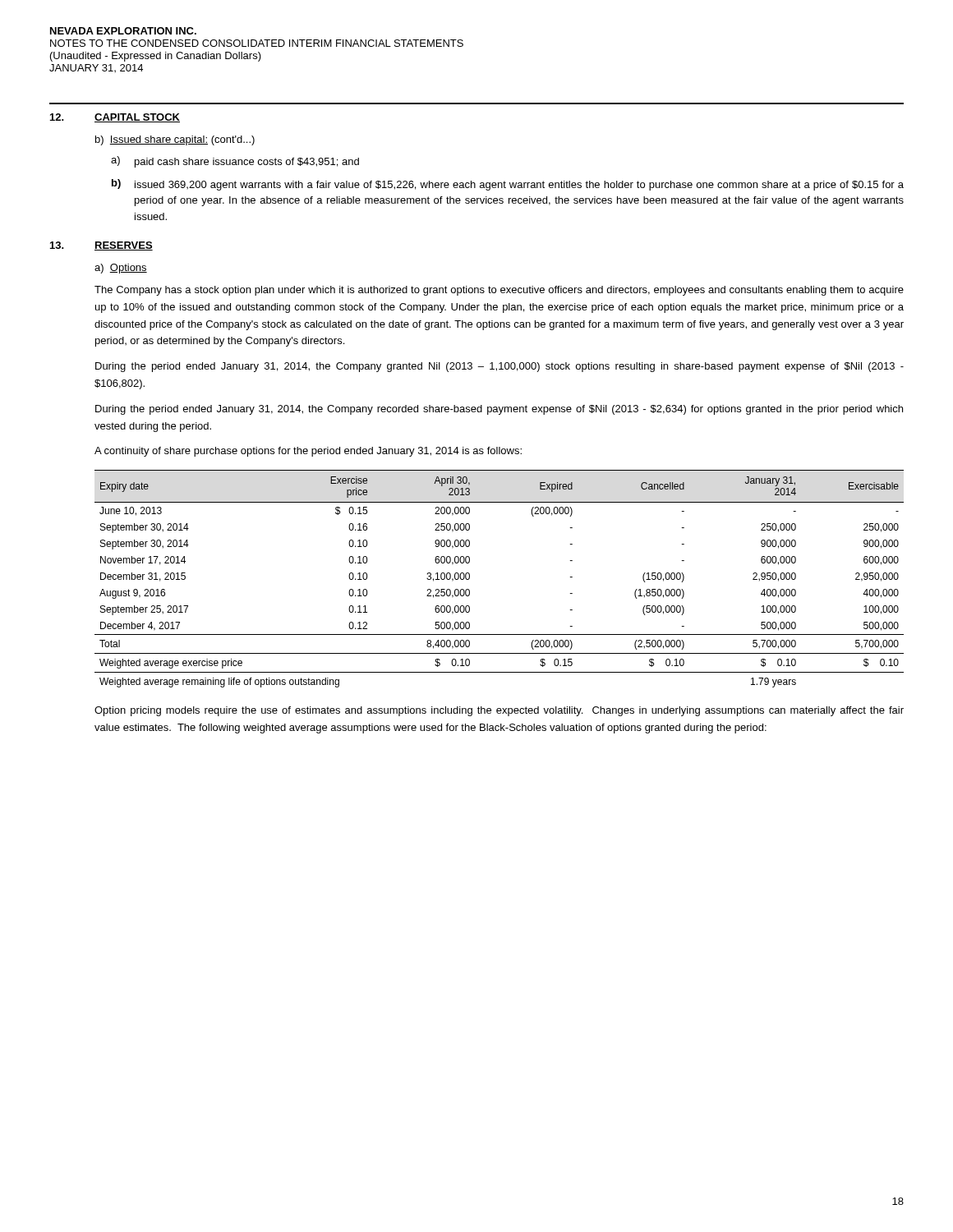This screenshot has width=953, height=1232.
Task: Find the text block that reads "A continuity of share purchase options"
Action: pyautogui.click(x=308, y=451)
